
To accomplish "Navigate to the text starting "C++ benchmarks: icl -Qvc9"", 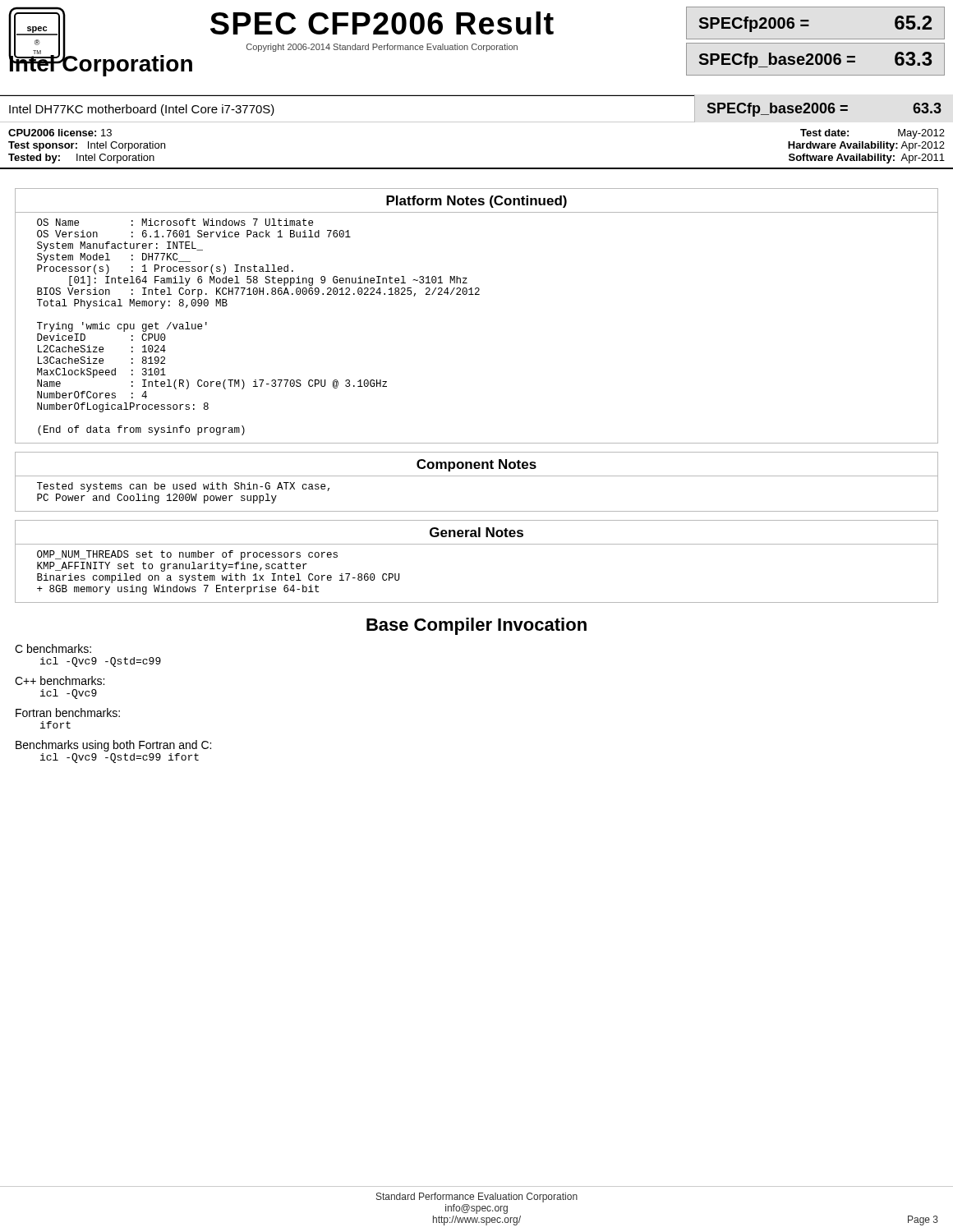I will point(60,680).
